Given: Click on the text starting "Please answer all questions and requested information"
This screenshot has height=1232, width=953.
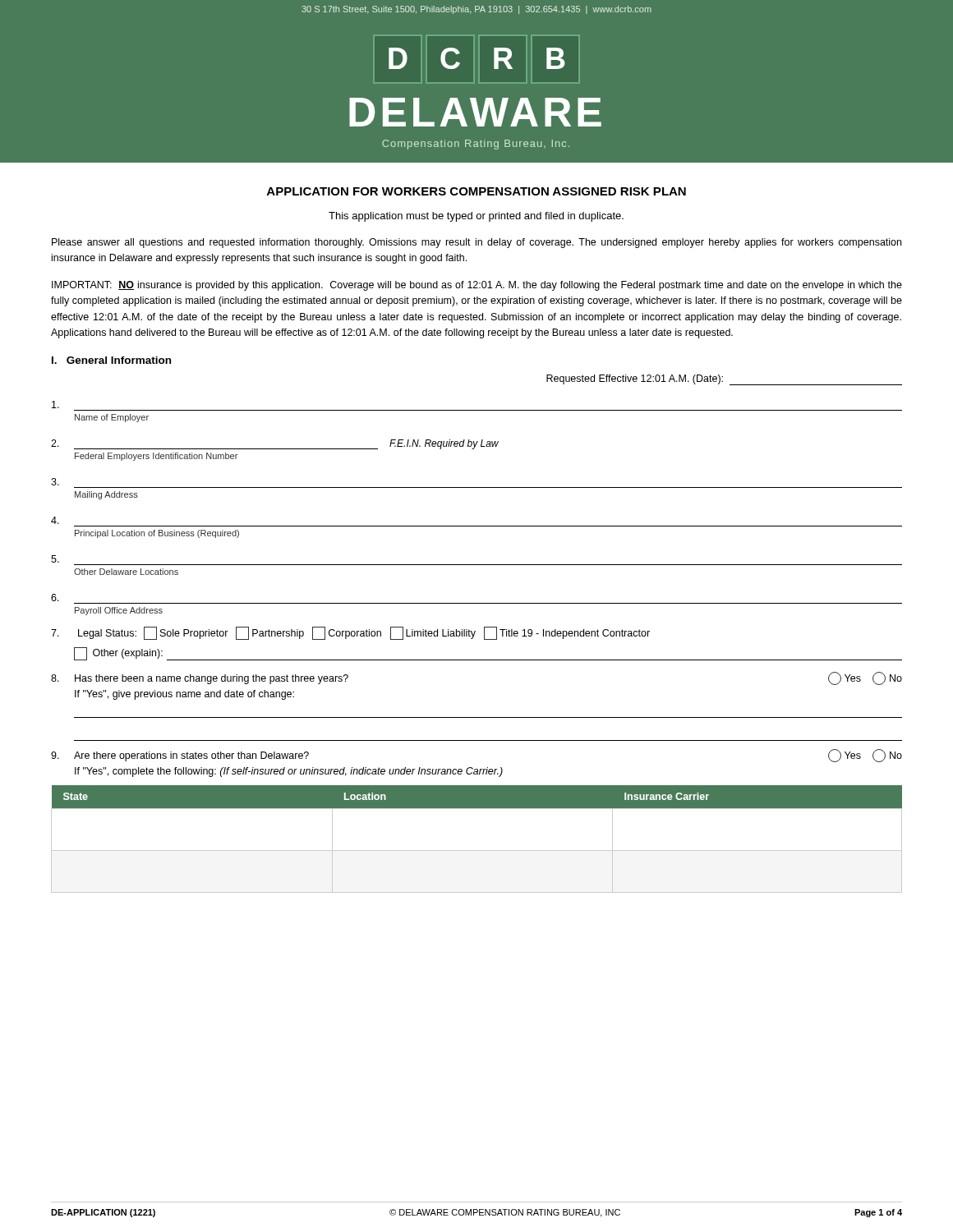Looking at the screenshot, I should click(476, 250).
